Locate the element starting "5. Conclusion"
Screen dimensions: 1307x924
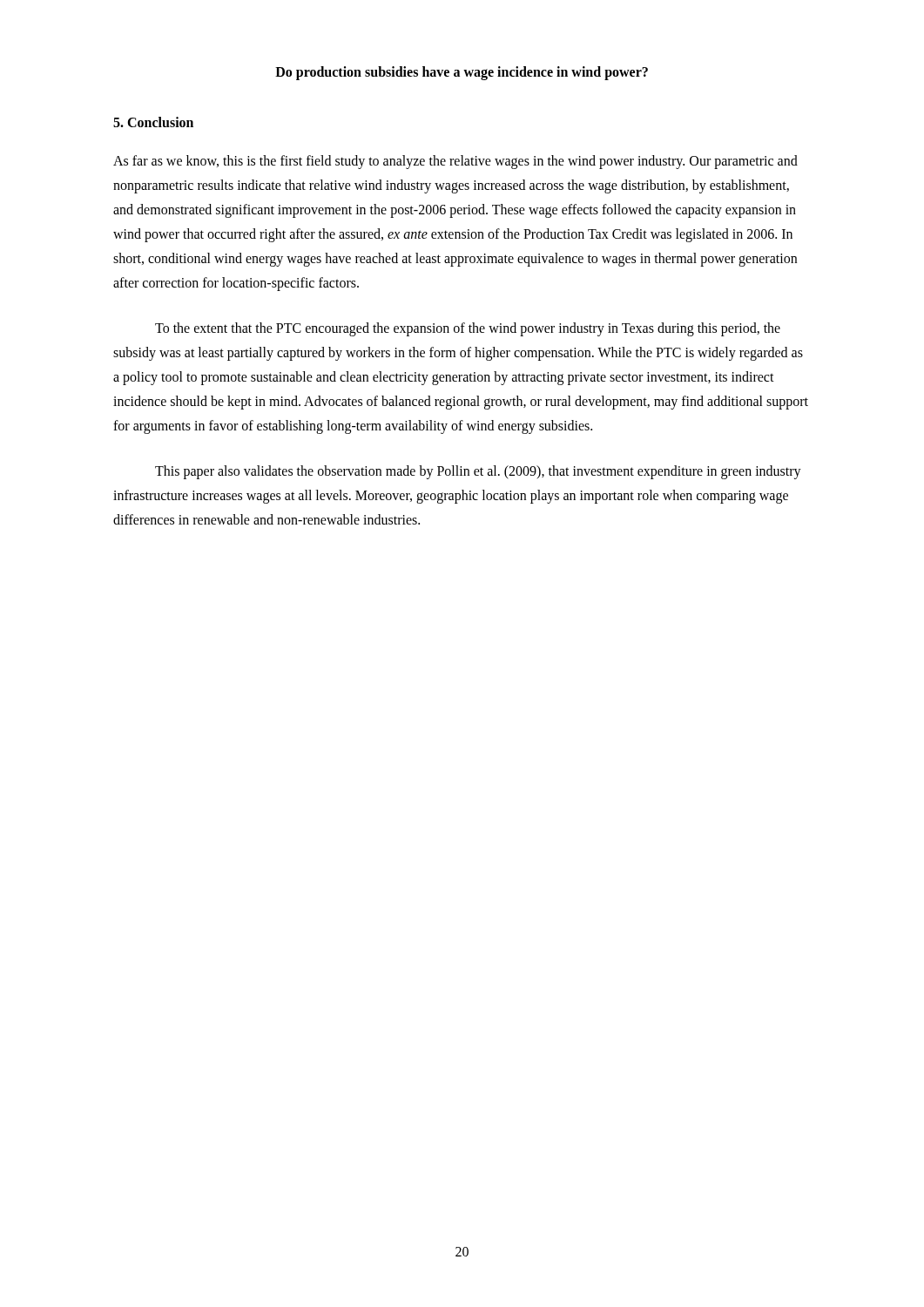[153, 123]
